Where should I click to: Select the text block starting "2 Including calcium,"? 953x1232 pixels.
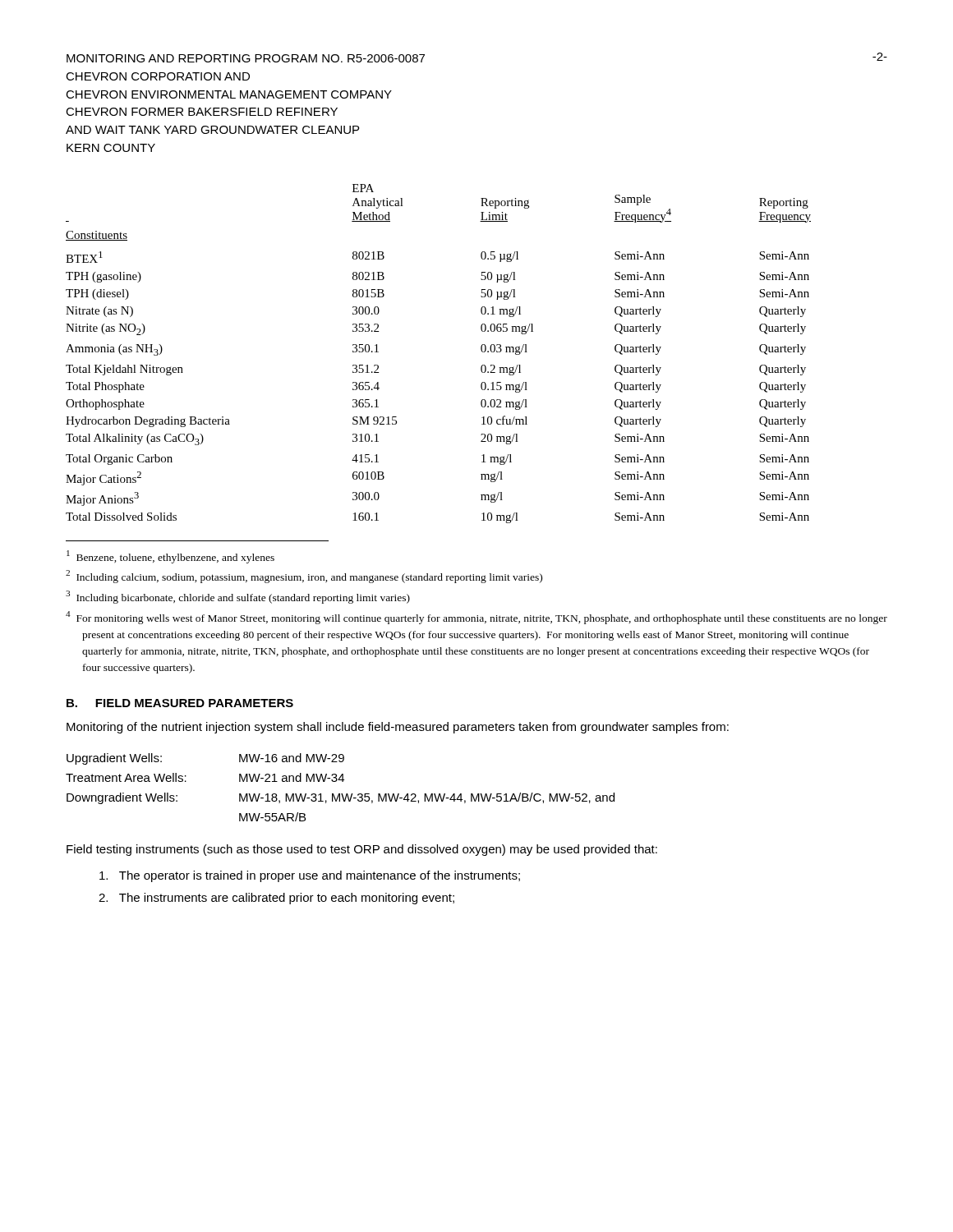click(x=304, y=575)
